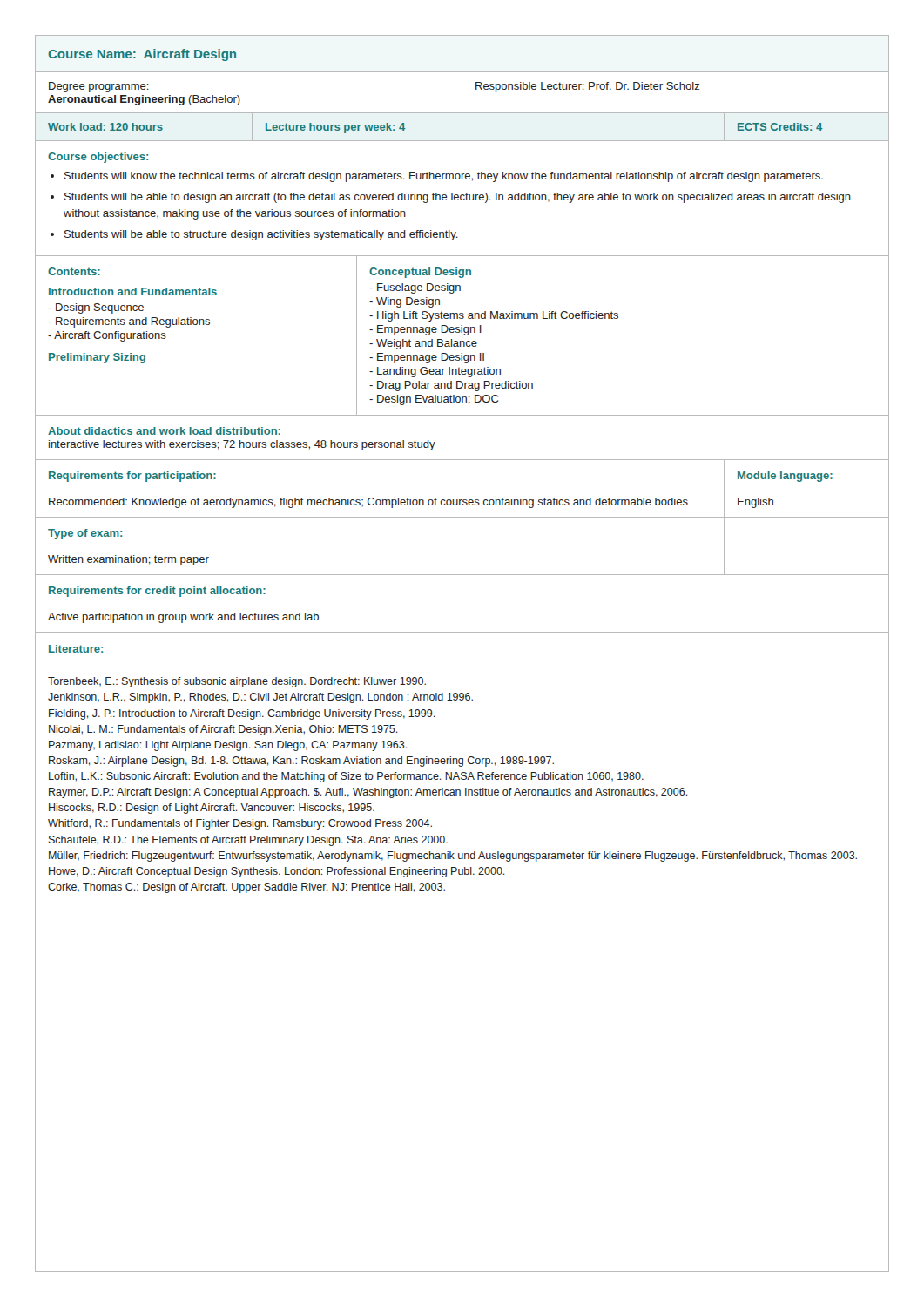Locate the table with the text "Work load: 120 hours Lecture"
Image resolution: width=924 pixels, height=1307 pixels.
pyautogui.click(x=462, y=127)
